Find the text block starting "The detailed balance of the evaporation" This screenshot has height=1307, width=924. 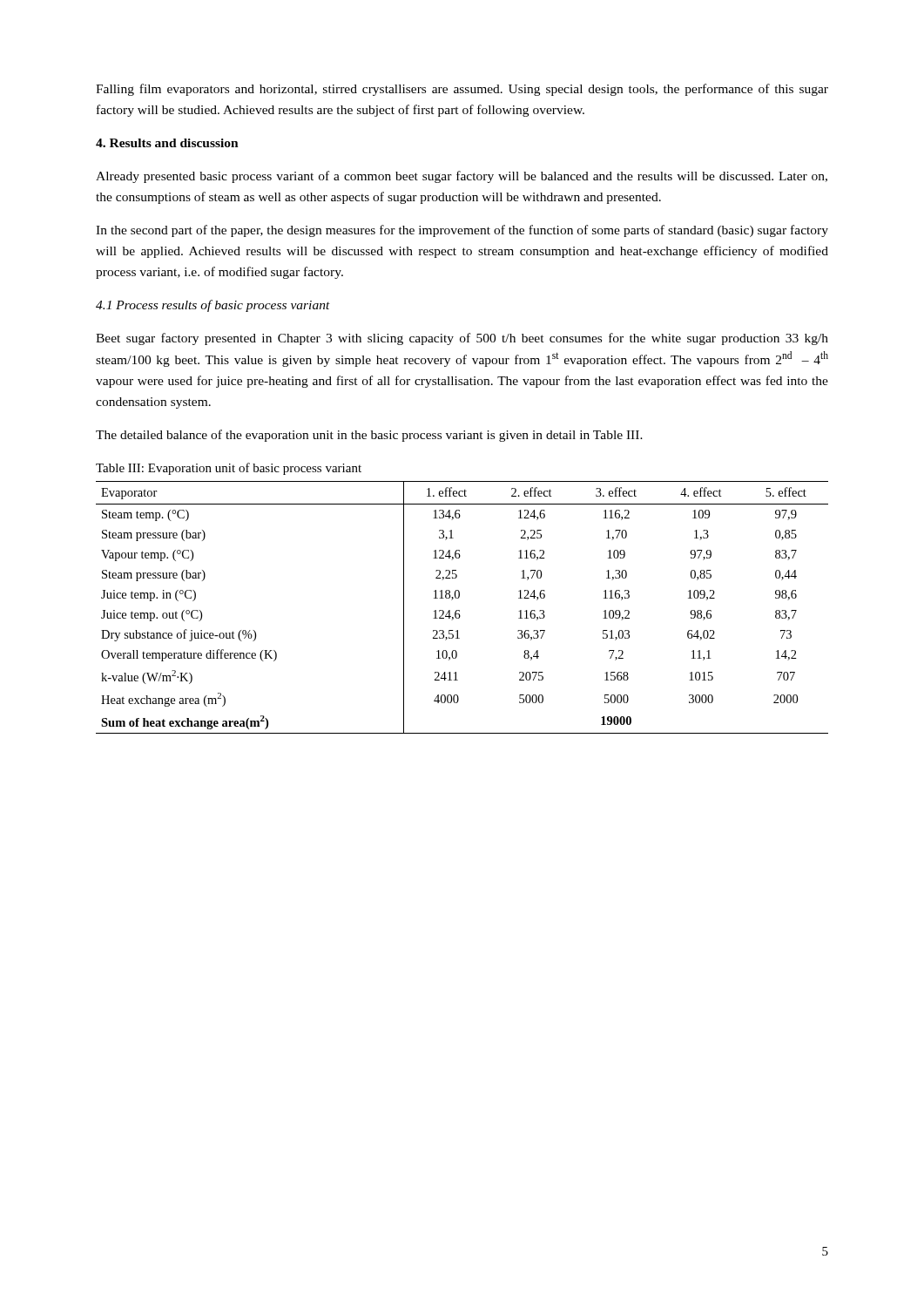[x=462, y=435]
